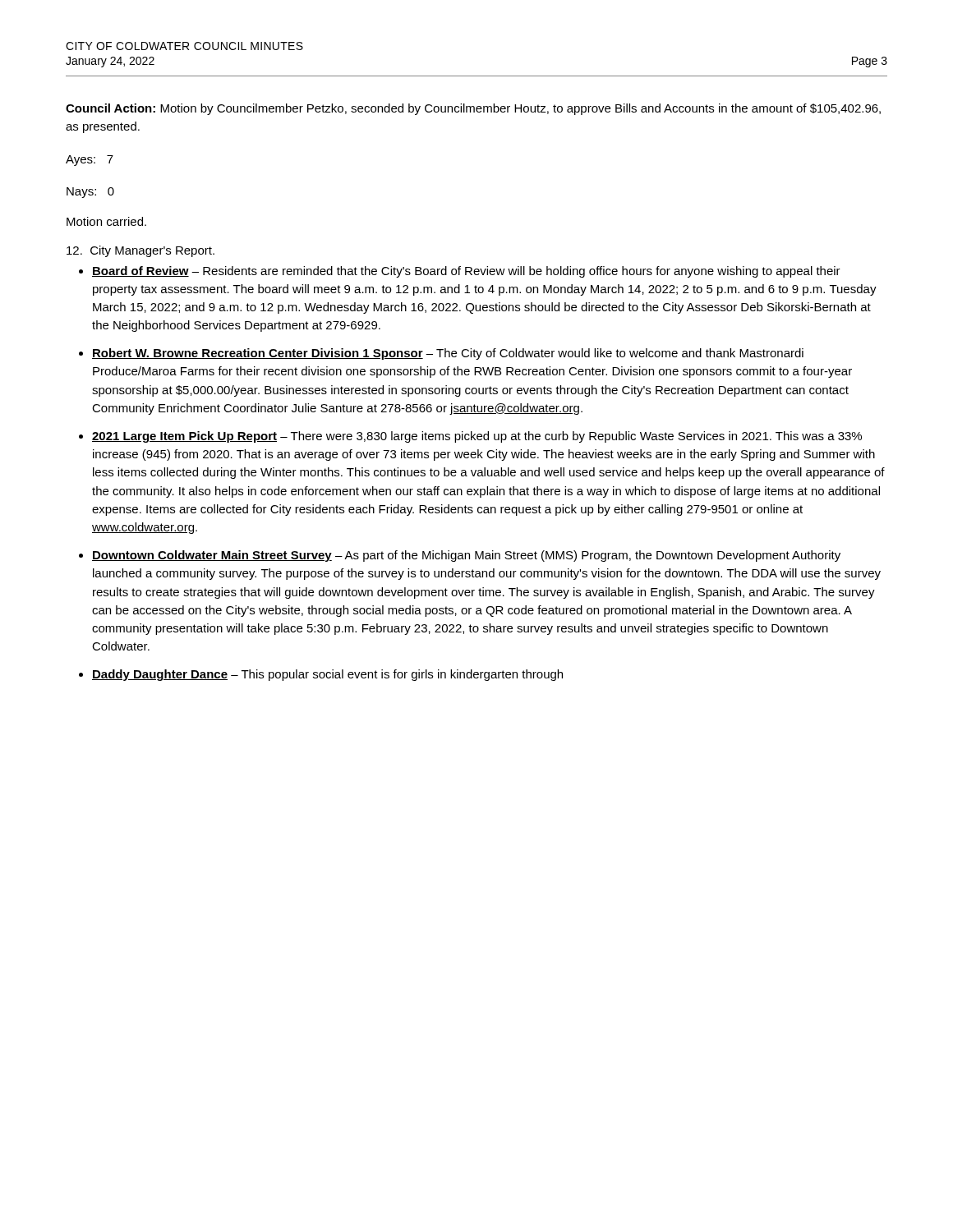953x1232 pixels.
Task: Where is the passage that starts "Robert W. Browne"?
Action: (472, 380)
